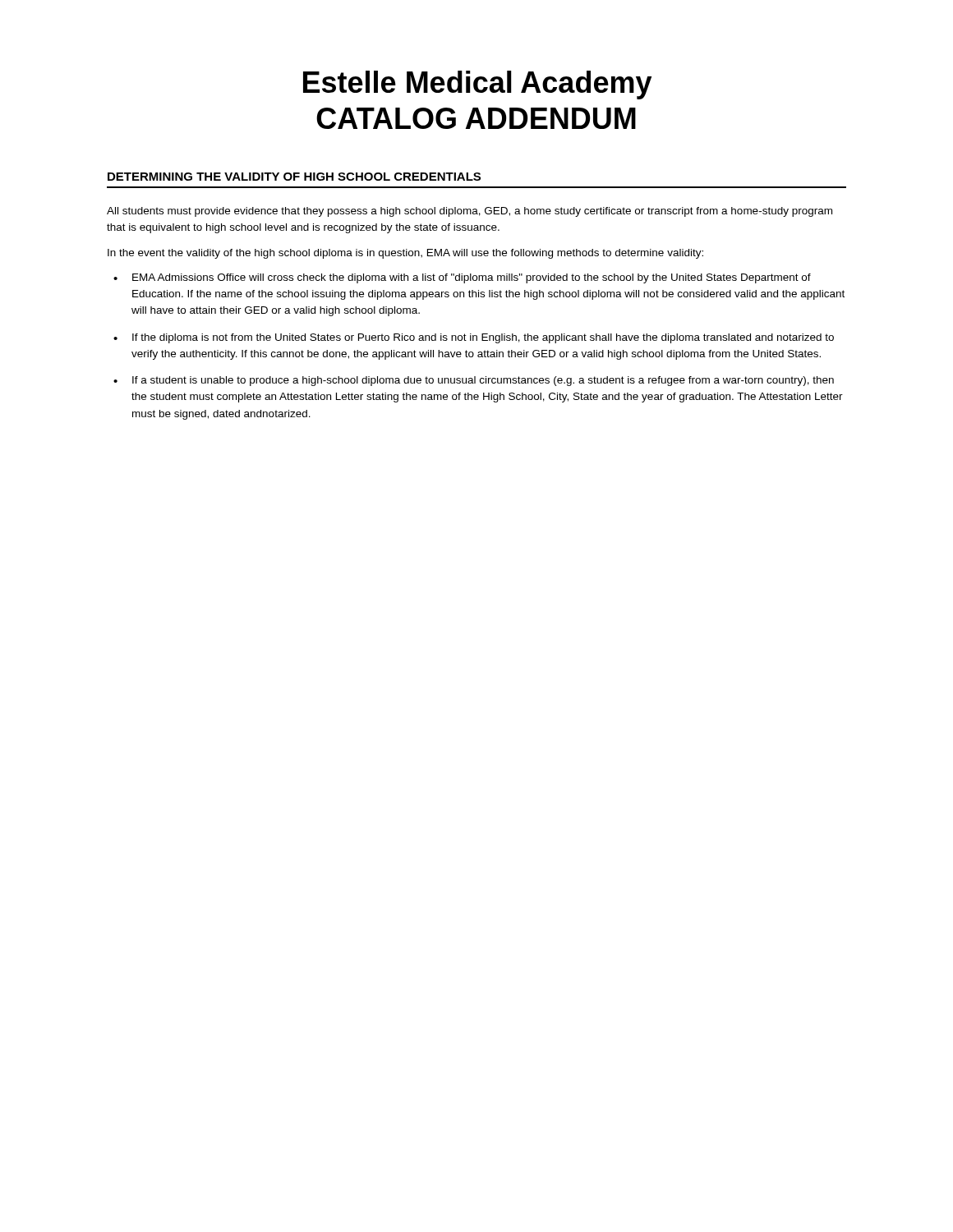Click on the list item containing "If the diploma is not from"
This screenshot has height=1232, width=953.
click(483, 345)
